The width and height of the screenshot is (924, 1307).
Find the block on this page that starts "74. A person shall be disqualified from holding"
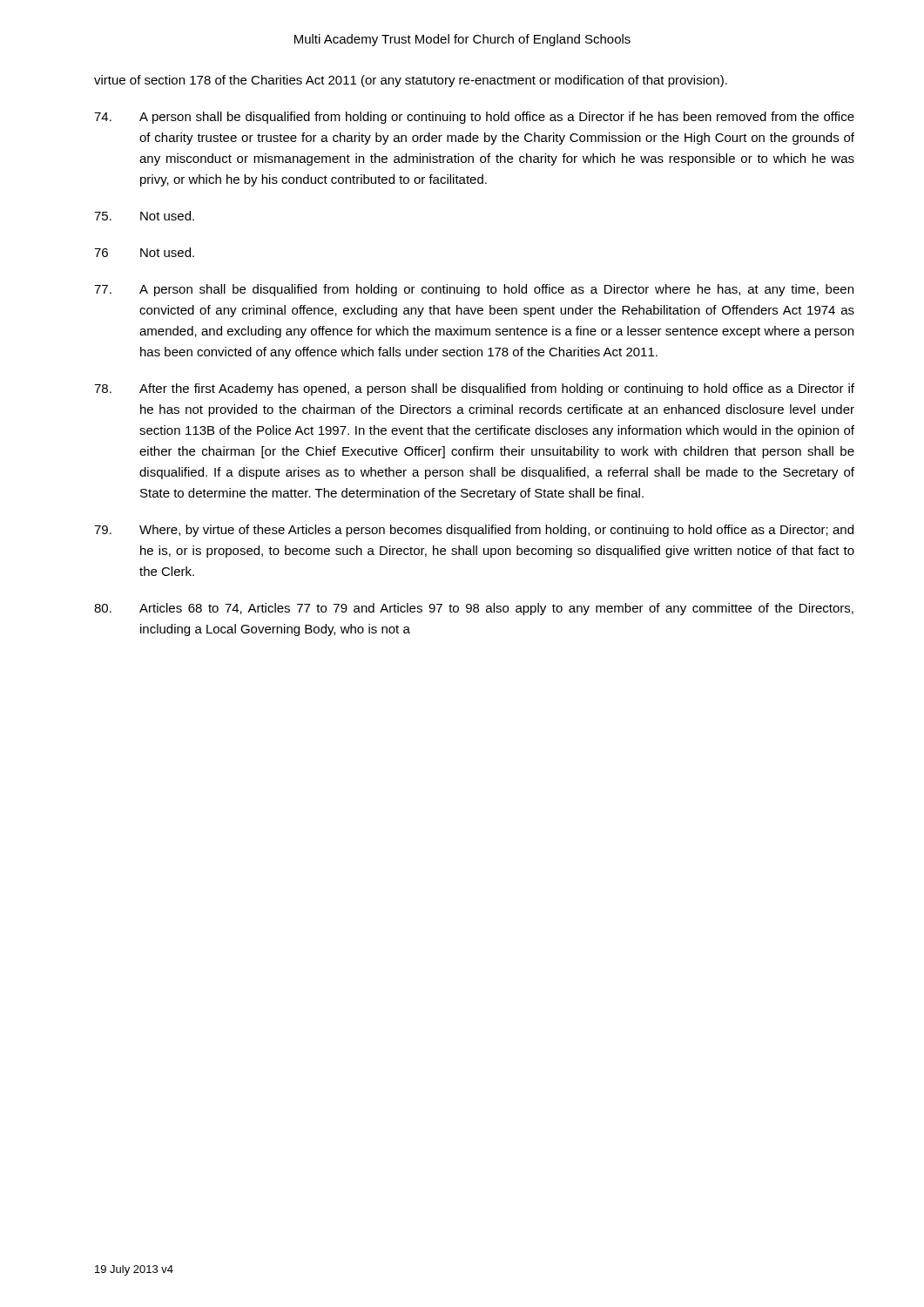pos(474,148)
